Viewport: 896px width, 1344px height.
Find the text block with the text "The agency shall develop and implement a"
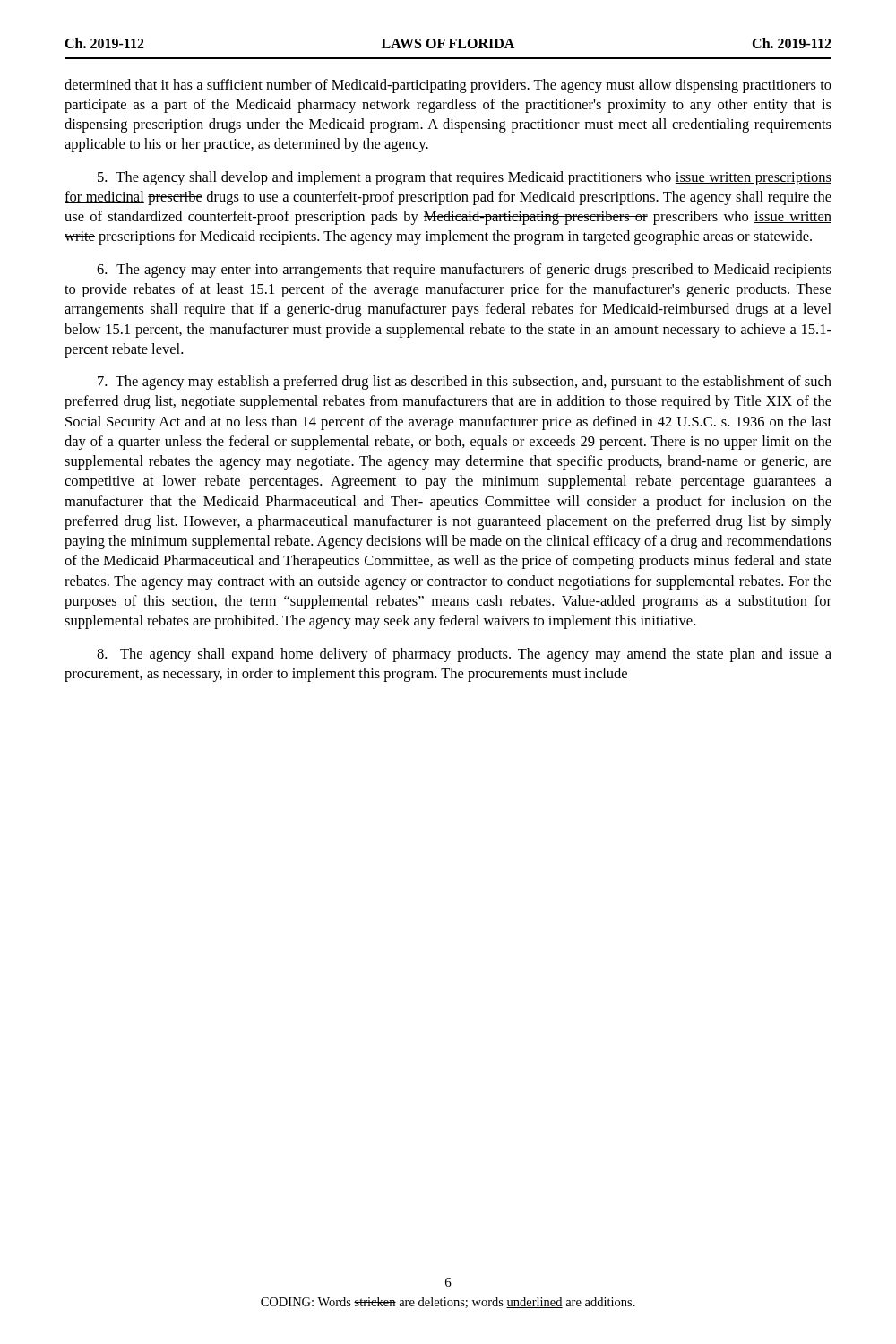(448, 207)
